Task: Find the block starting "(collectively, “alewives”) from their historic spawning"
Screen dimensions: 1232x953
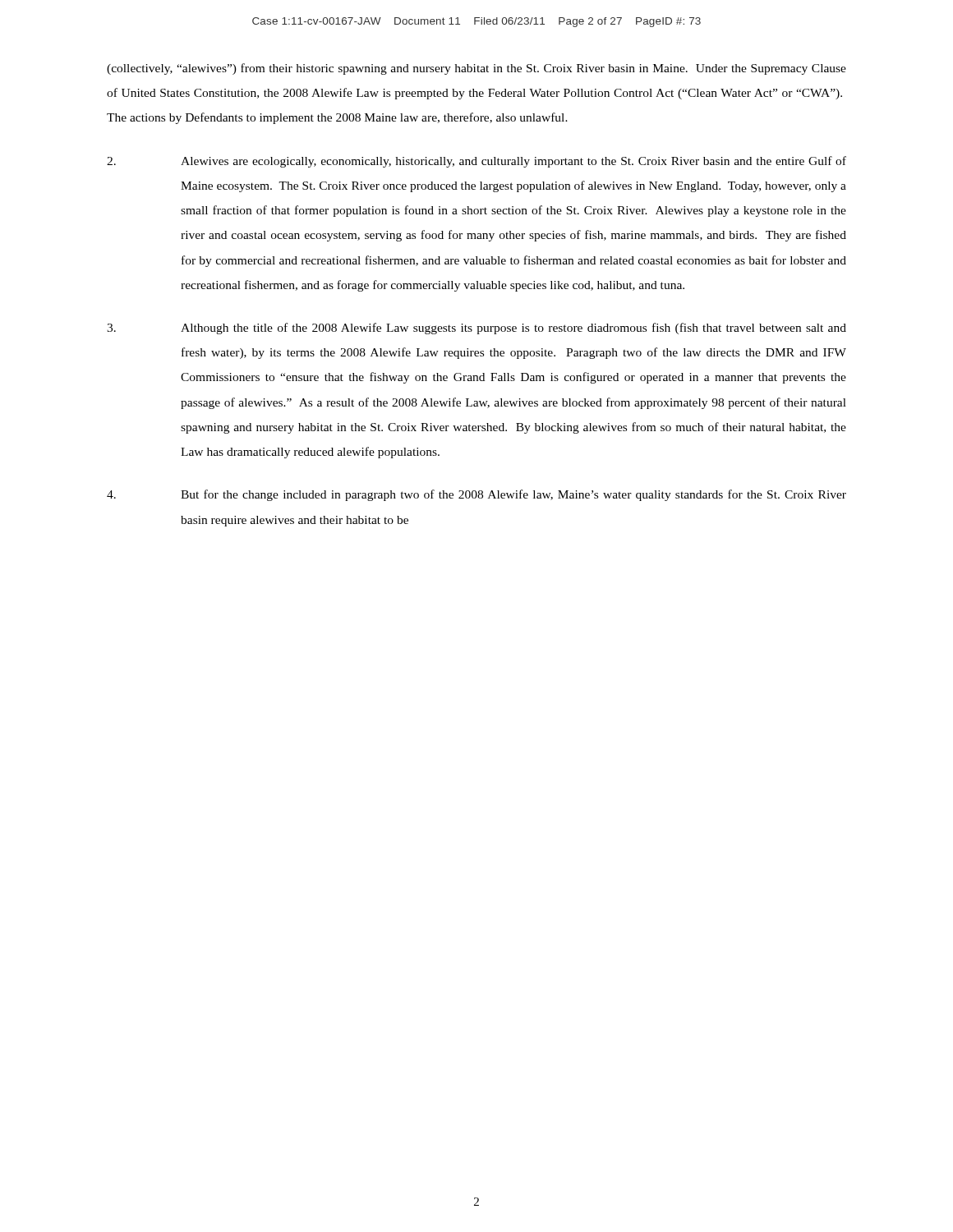Action: pyautogui.click(x=476, y=93)
